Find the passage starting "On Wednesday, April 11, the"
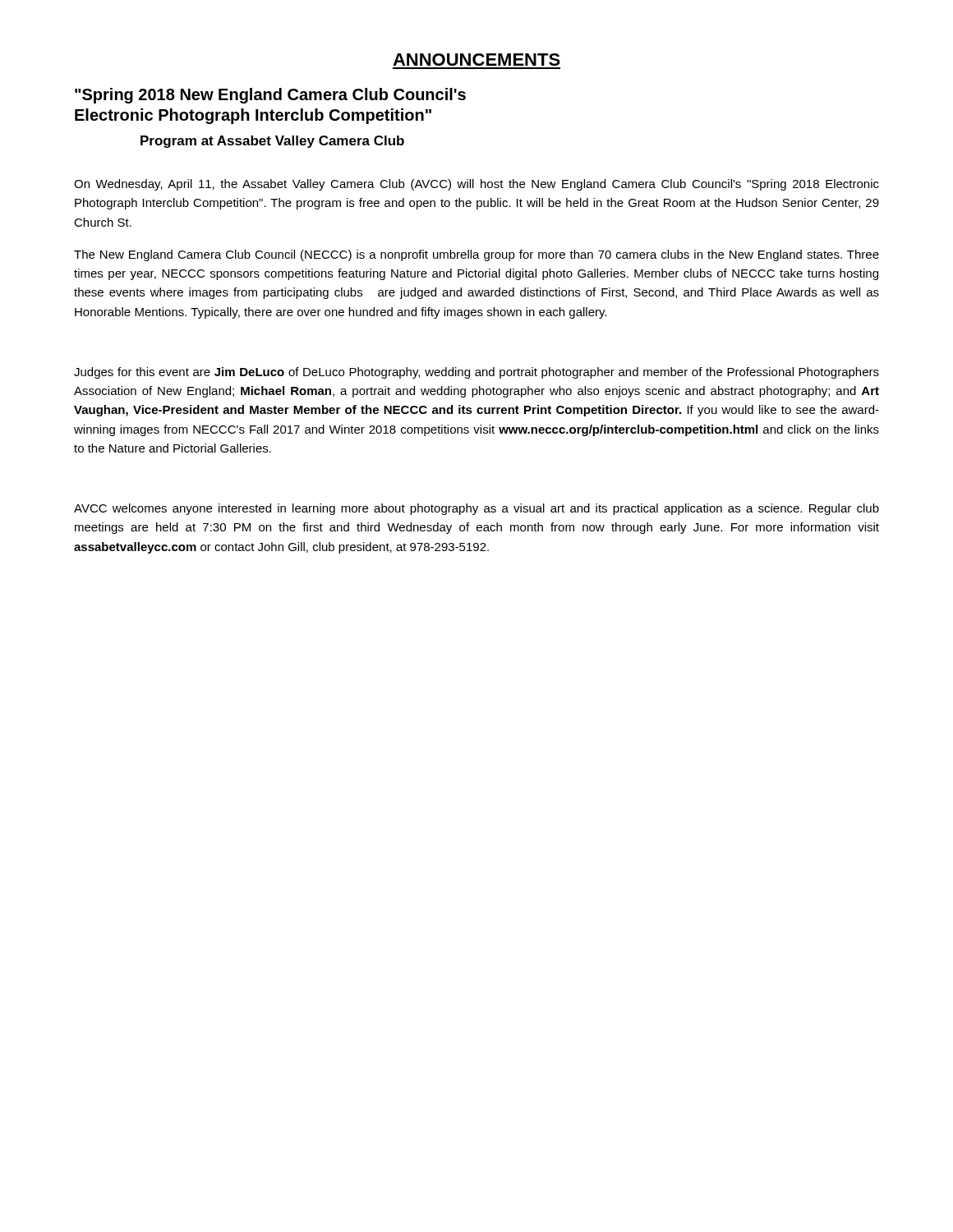 point(476,203)
